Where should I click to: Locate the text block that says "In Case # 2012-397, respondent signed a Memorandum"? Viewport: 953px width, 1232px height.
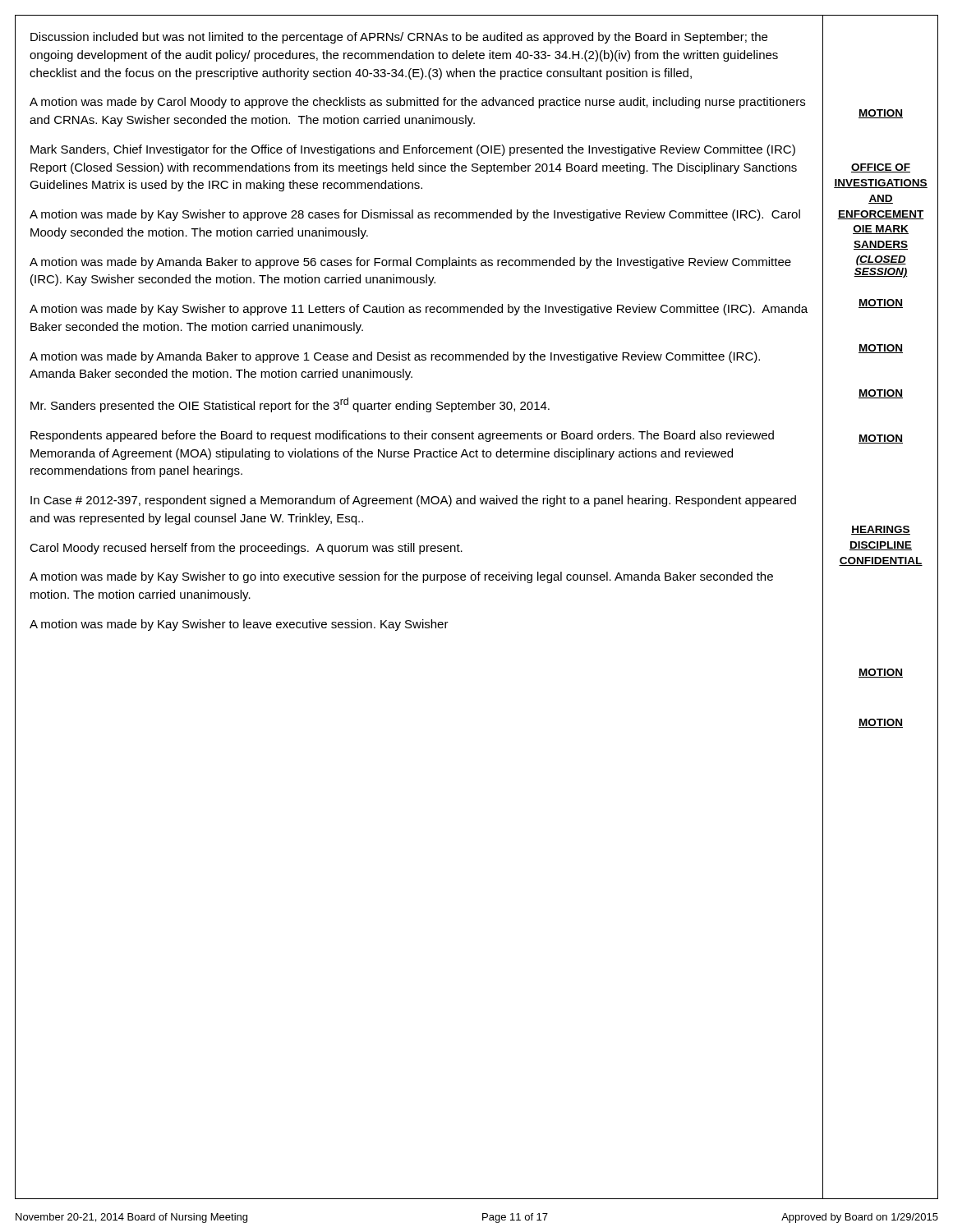tap(413, 509)
